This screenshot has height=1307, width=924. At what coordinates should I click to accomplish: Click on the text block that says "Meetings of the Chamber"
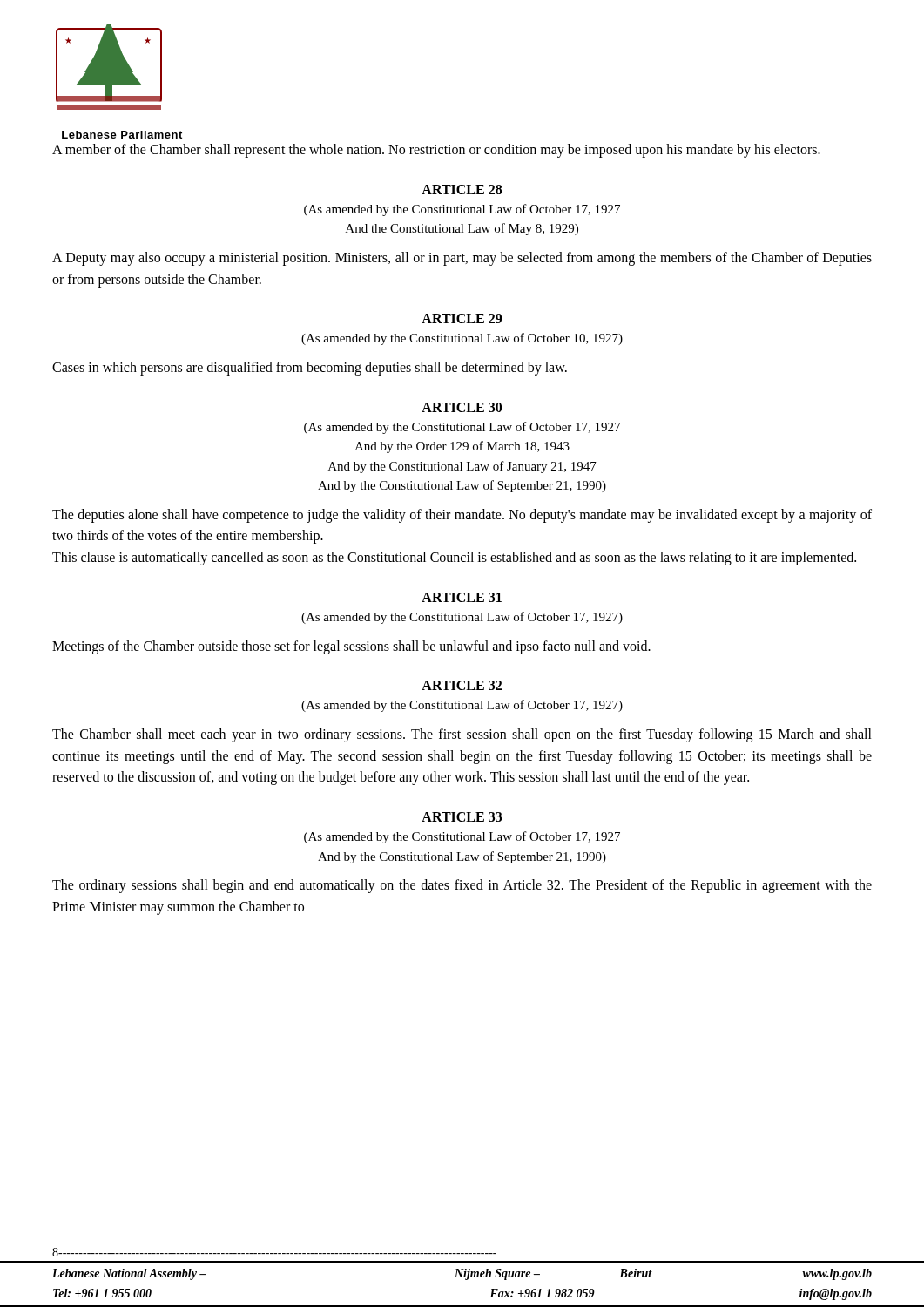(352, 646)
